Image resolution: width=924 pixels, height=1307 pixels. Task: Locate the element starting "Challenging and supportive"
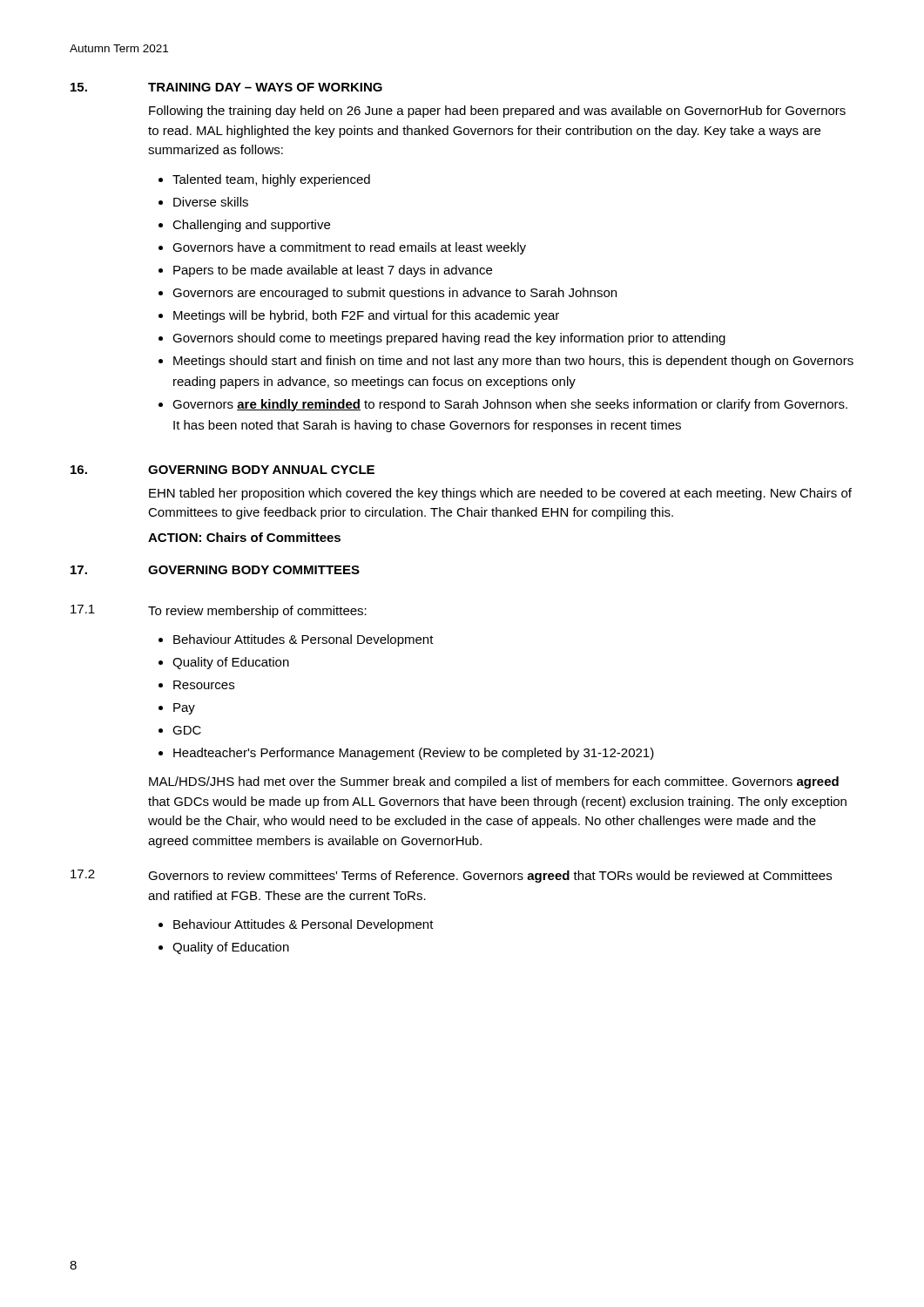[x=252, y=224]
